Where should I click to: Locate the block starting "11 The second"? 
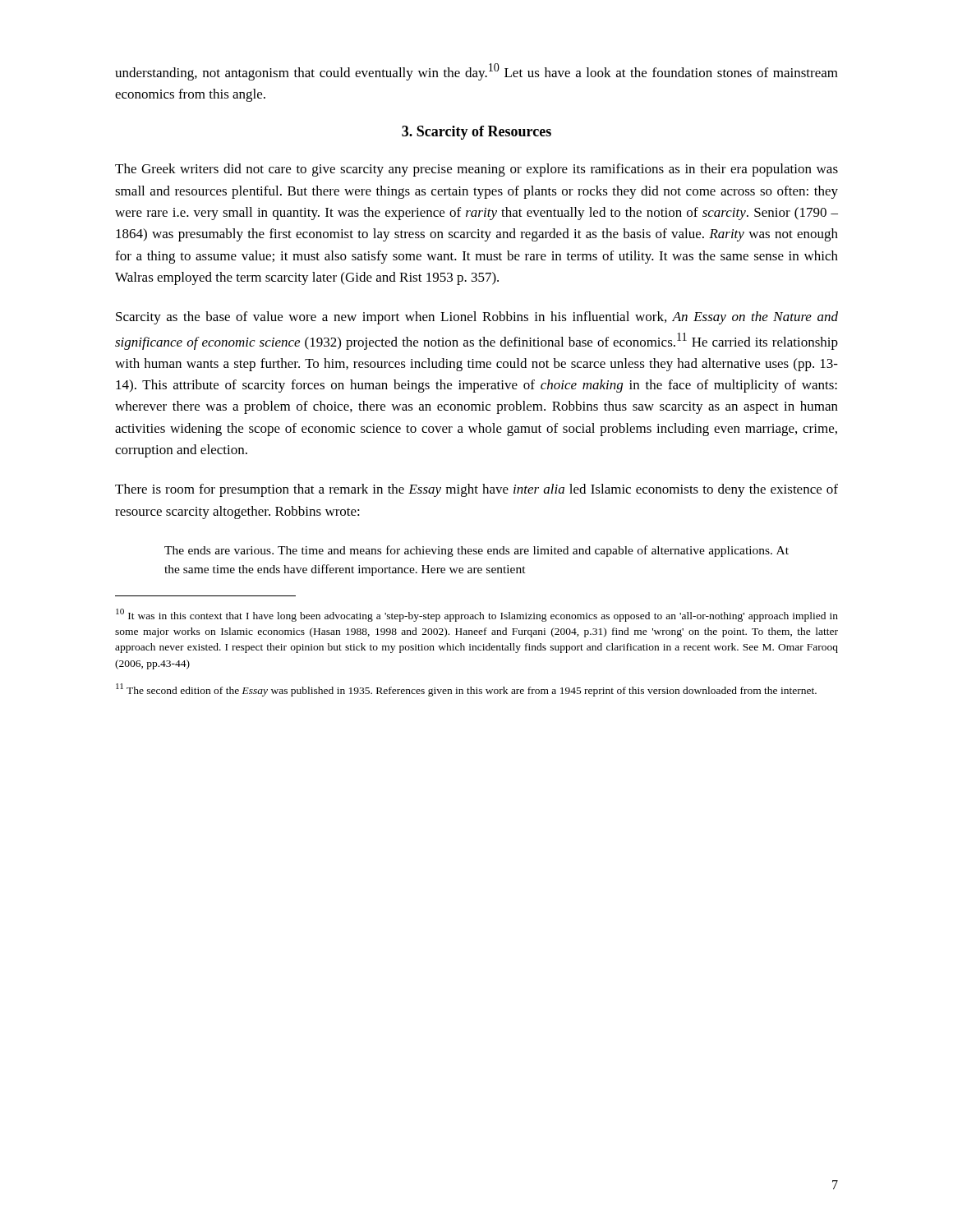point(466,689)
